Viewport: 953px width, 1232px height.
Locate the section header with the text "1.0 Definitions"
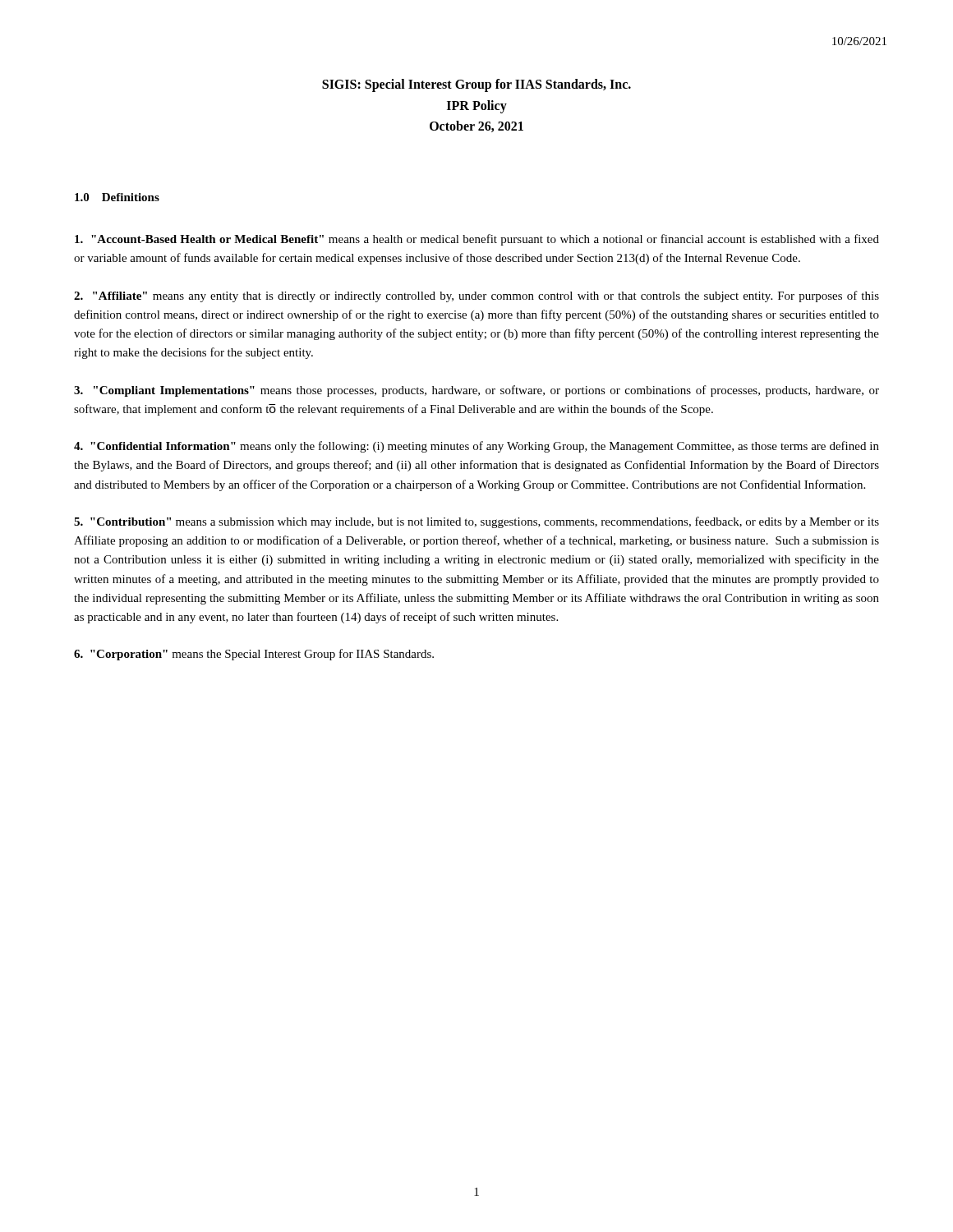coord(117,197)
